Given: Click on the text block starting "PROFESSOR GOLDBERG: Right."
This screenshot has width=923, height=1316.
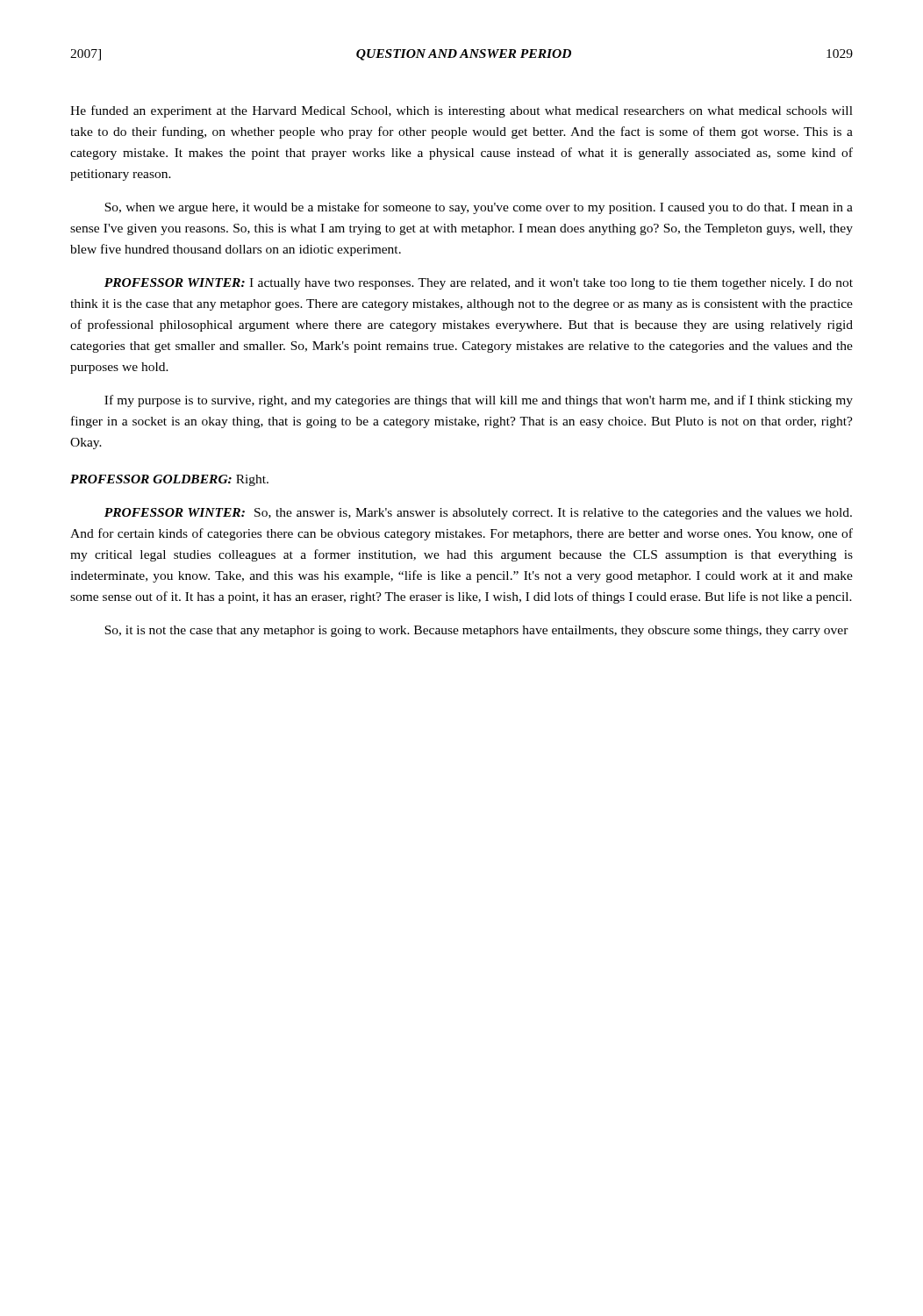Looking at the screenshot, I should [x=169, y=480].
